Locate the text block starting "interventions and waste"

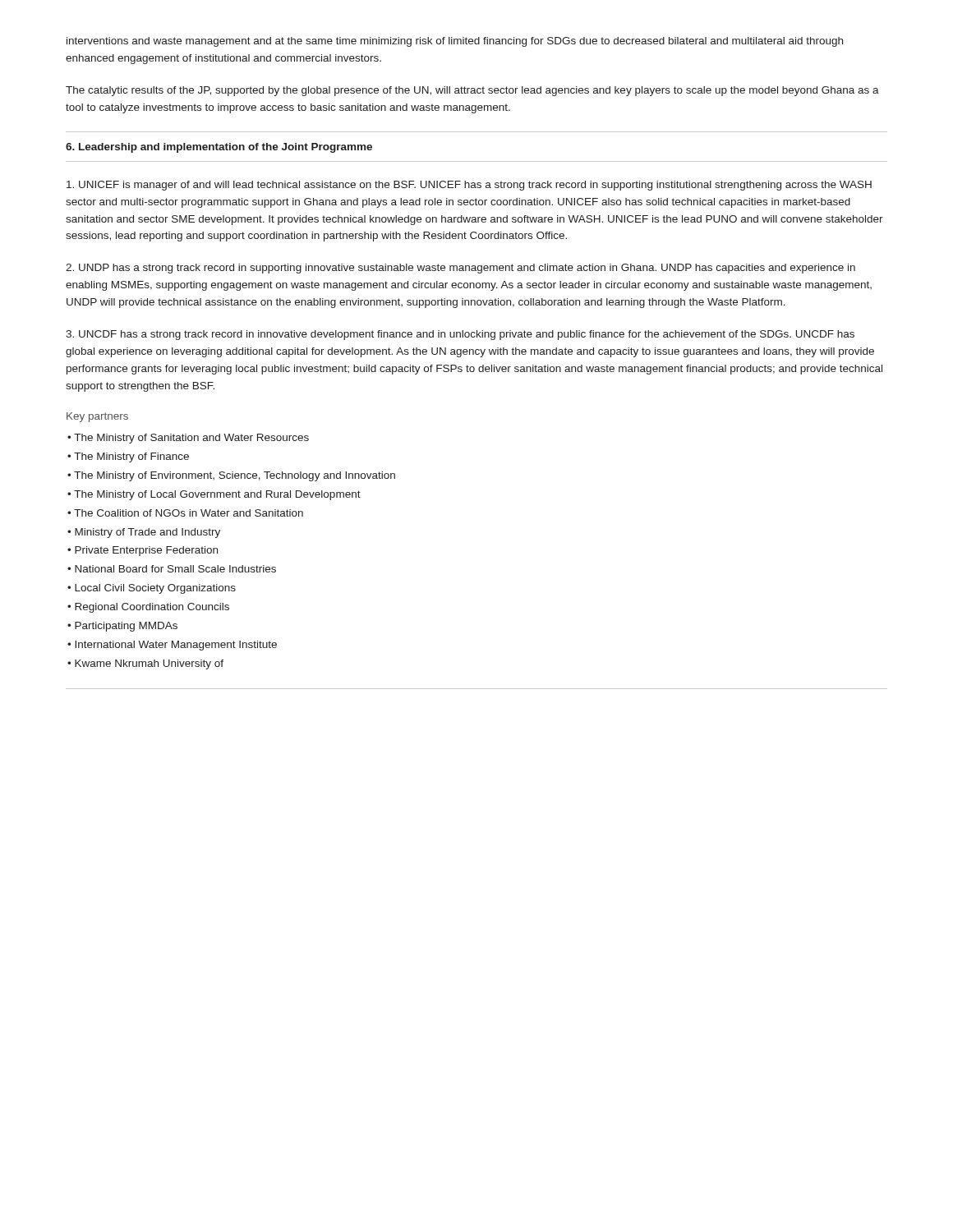tap(455, 49)
